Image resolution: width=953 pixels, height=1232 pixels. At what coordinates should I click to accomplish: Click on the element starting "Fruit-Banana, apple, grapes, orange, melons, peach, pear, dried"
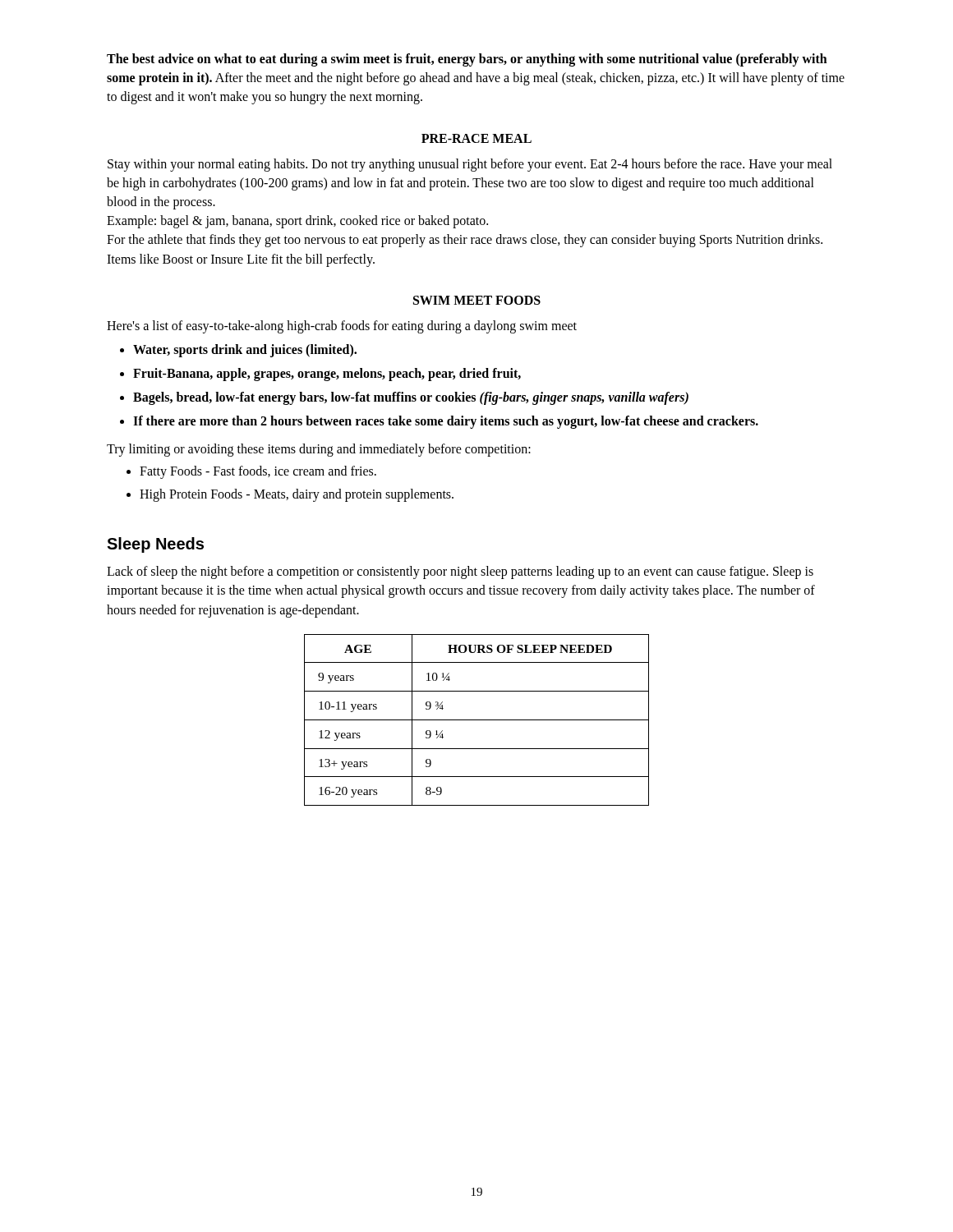click(x=327, y=373)
